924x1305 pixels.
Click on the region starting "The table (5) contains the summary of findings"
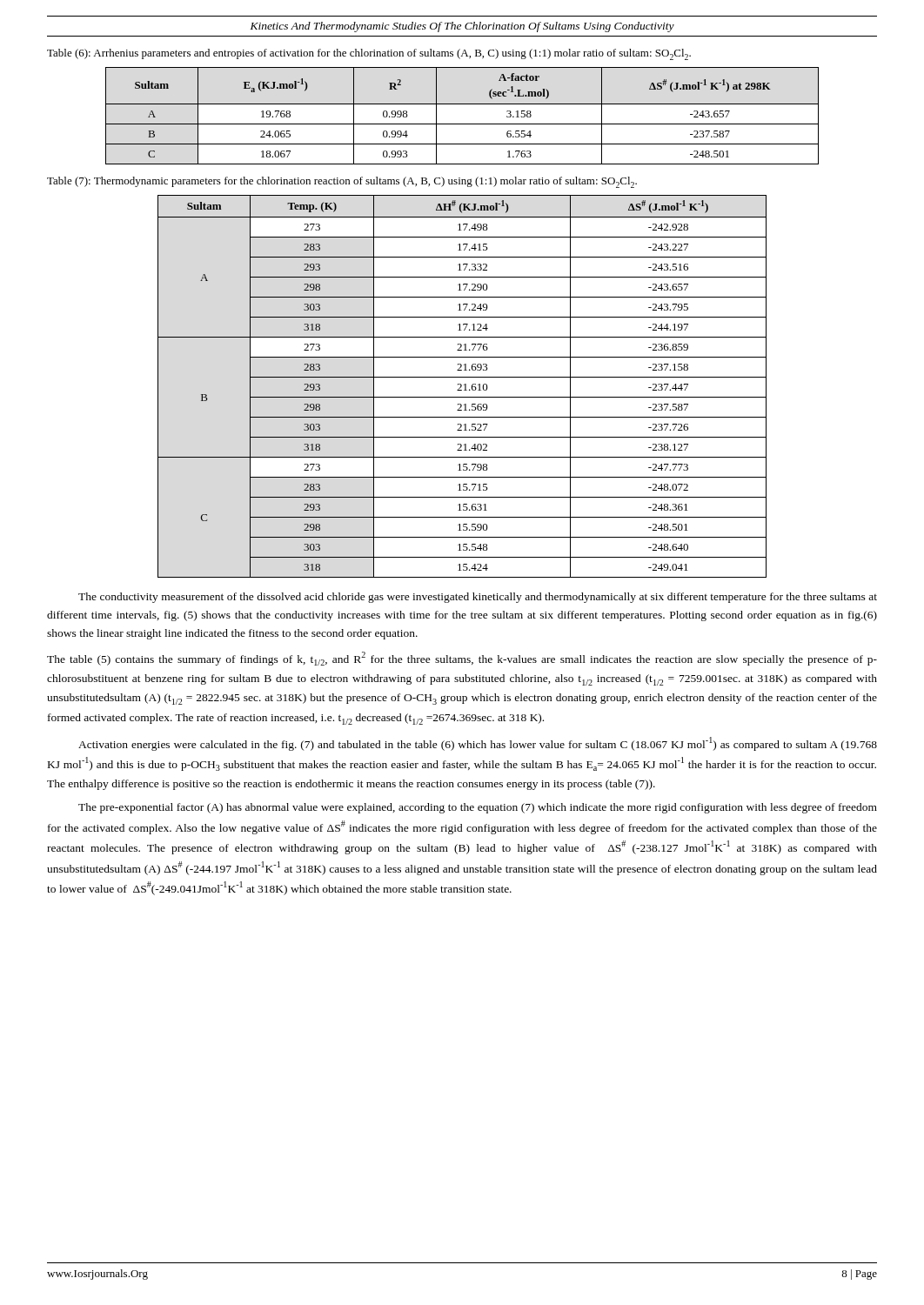(x=462, y=688)
